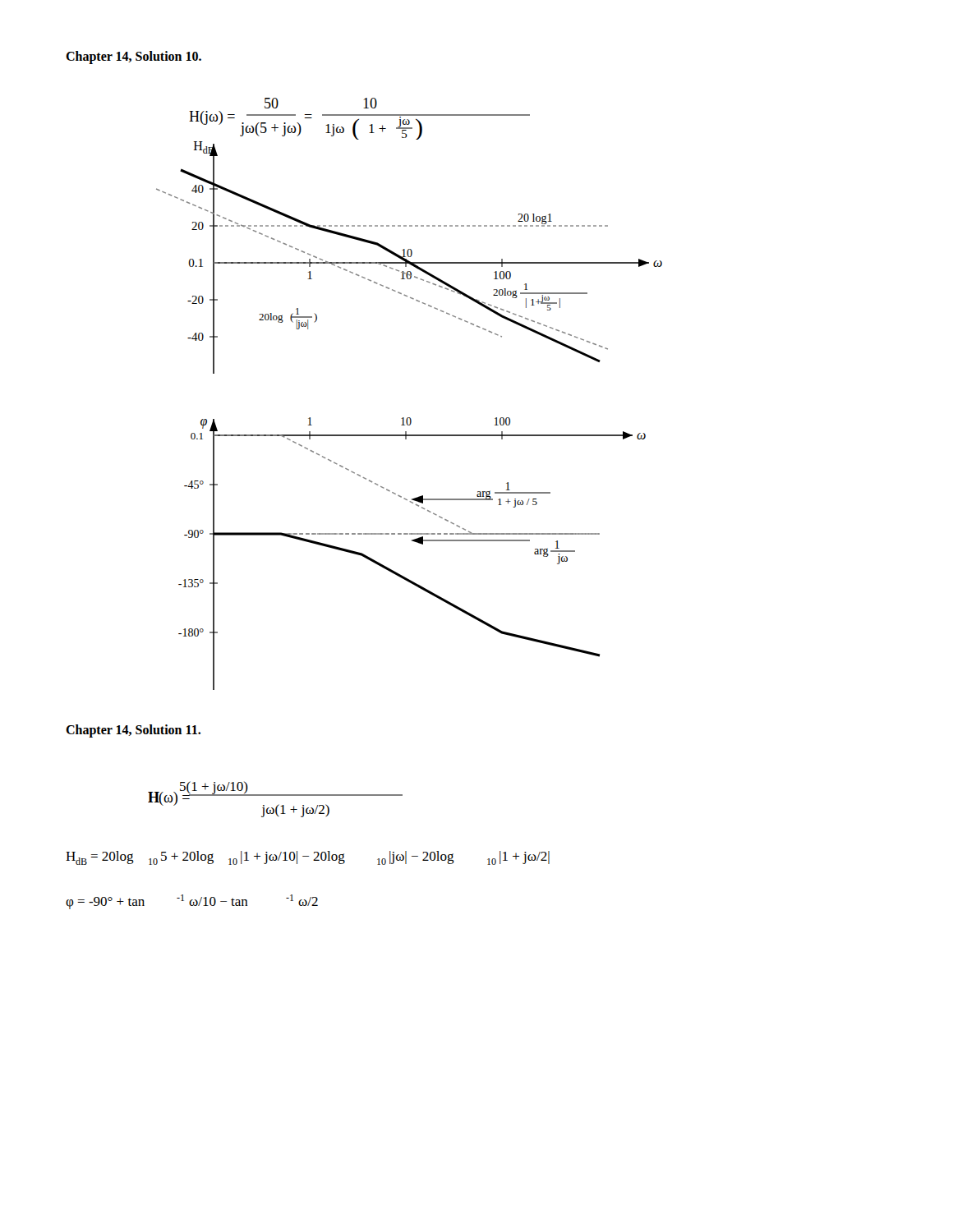The image size is (953, 1232).
Task: Click on the formula containing "H (ω) = 5(1 + jω/10) jω(1"
Action: pos(279,797)
